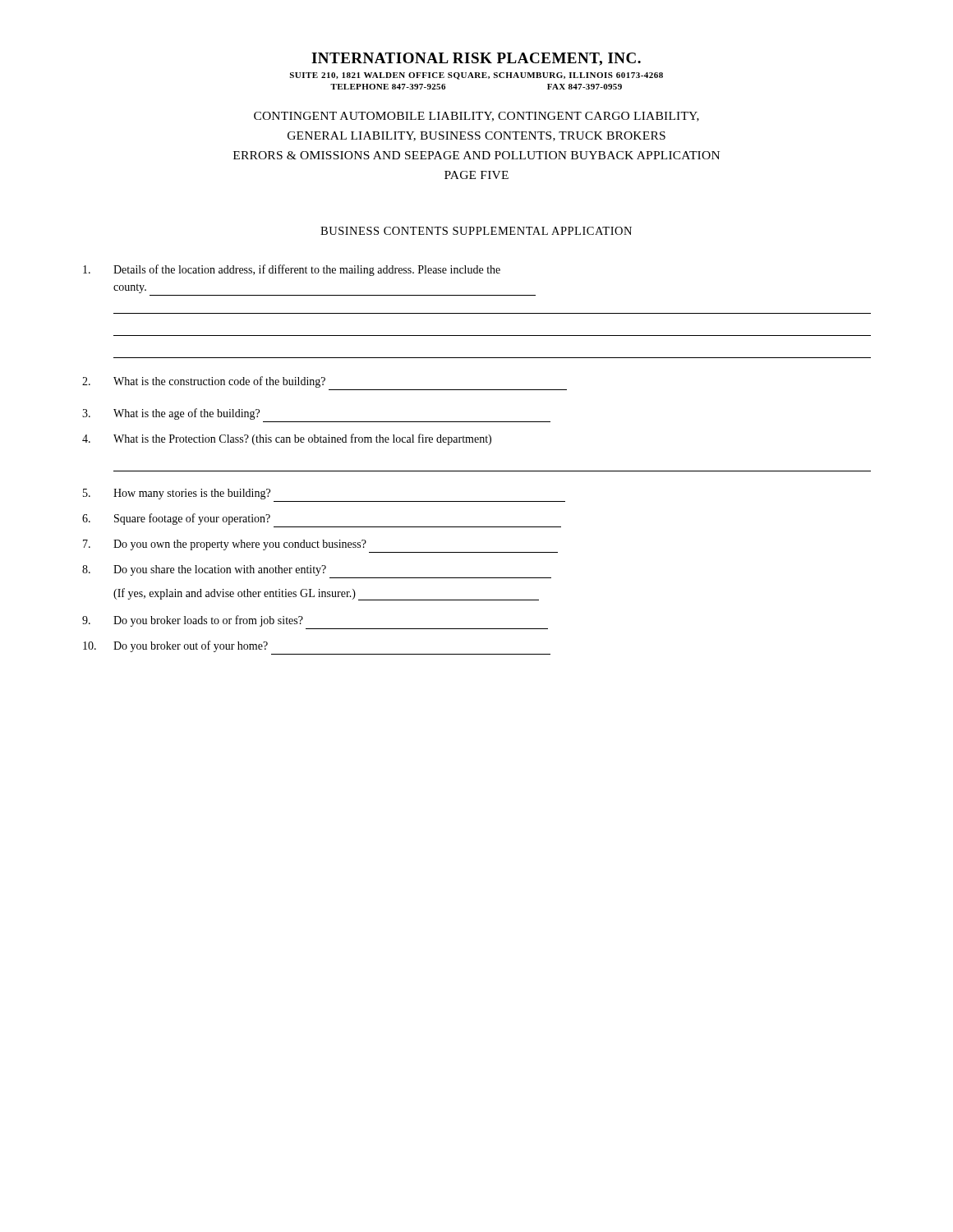Click on the list item that says "2. What is the construction code of the"

click(476, 382)
